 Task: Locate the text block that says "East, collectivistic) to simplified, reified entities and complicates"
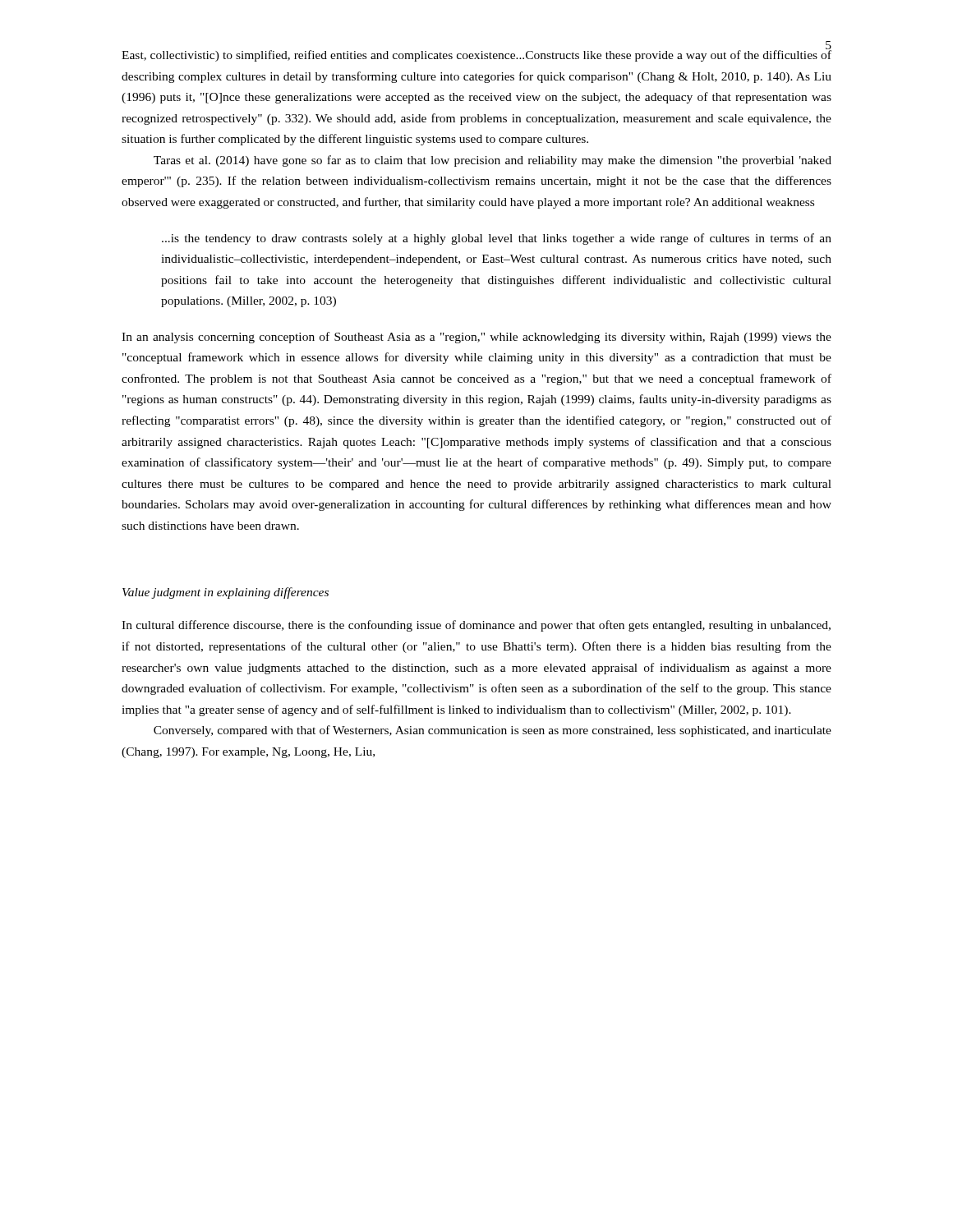476,97
